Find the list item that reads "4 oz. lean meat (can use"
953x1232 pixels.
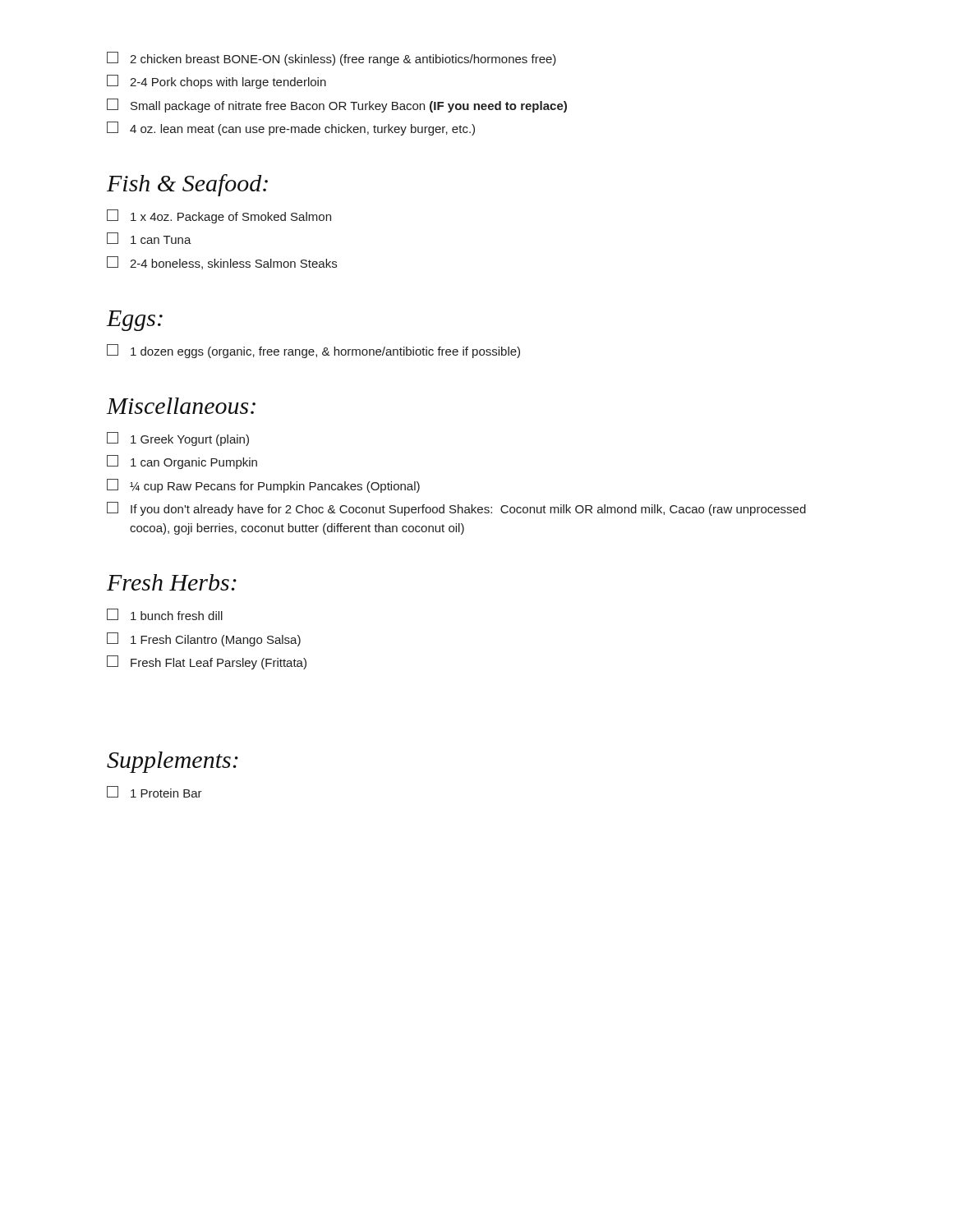[x=476, y=128]
